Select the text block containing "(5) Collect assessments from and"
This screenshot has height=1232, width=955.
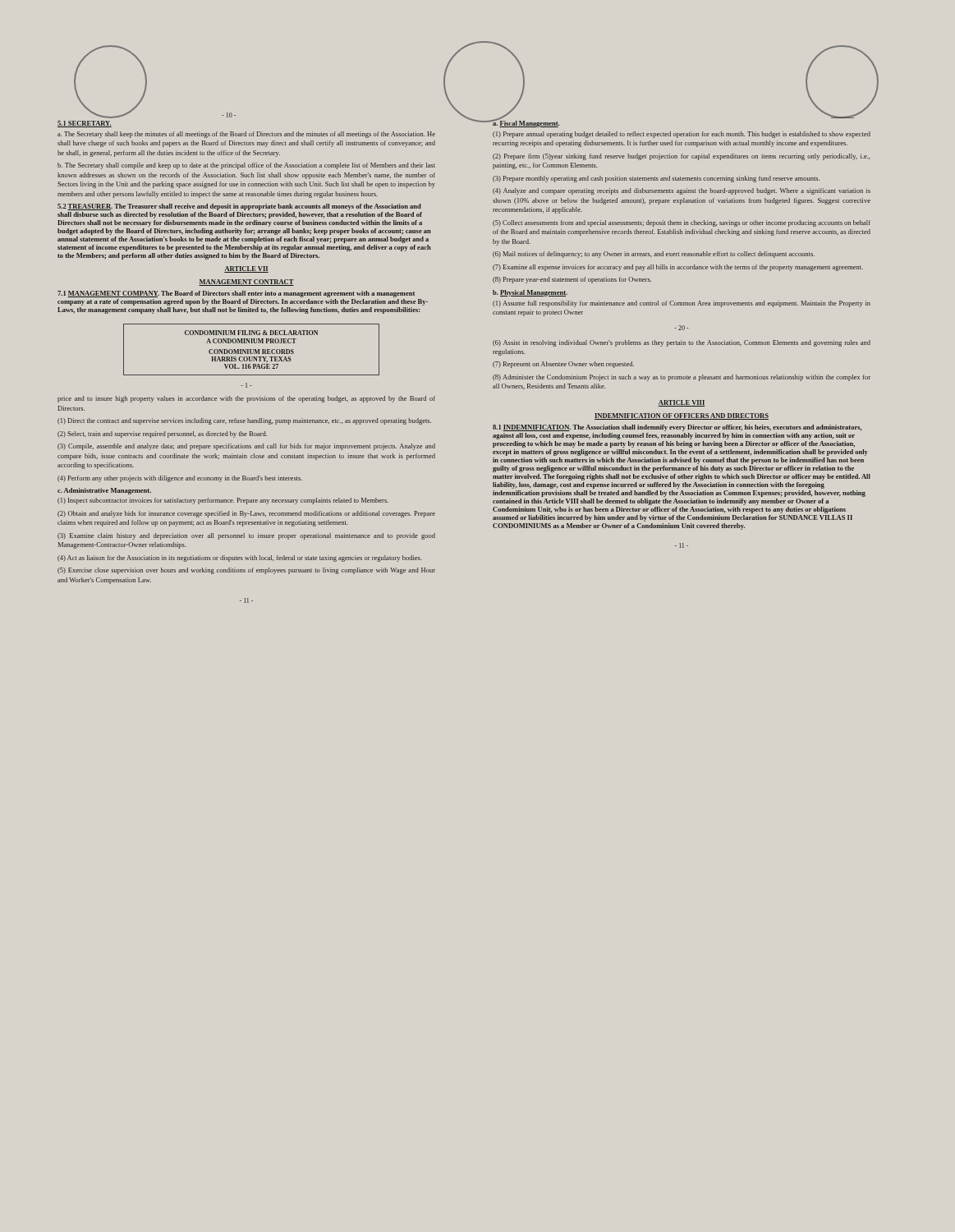tap(682, 232)
